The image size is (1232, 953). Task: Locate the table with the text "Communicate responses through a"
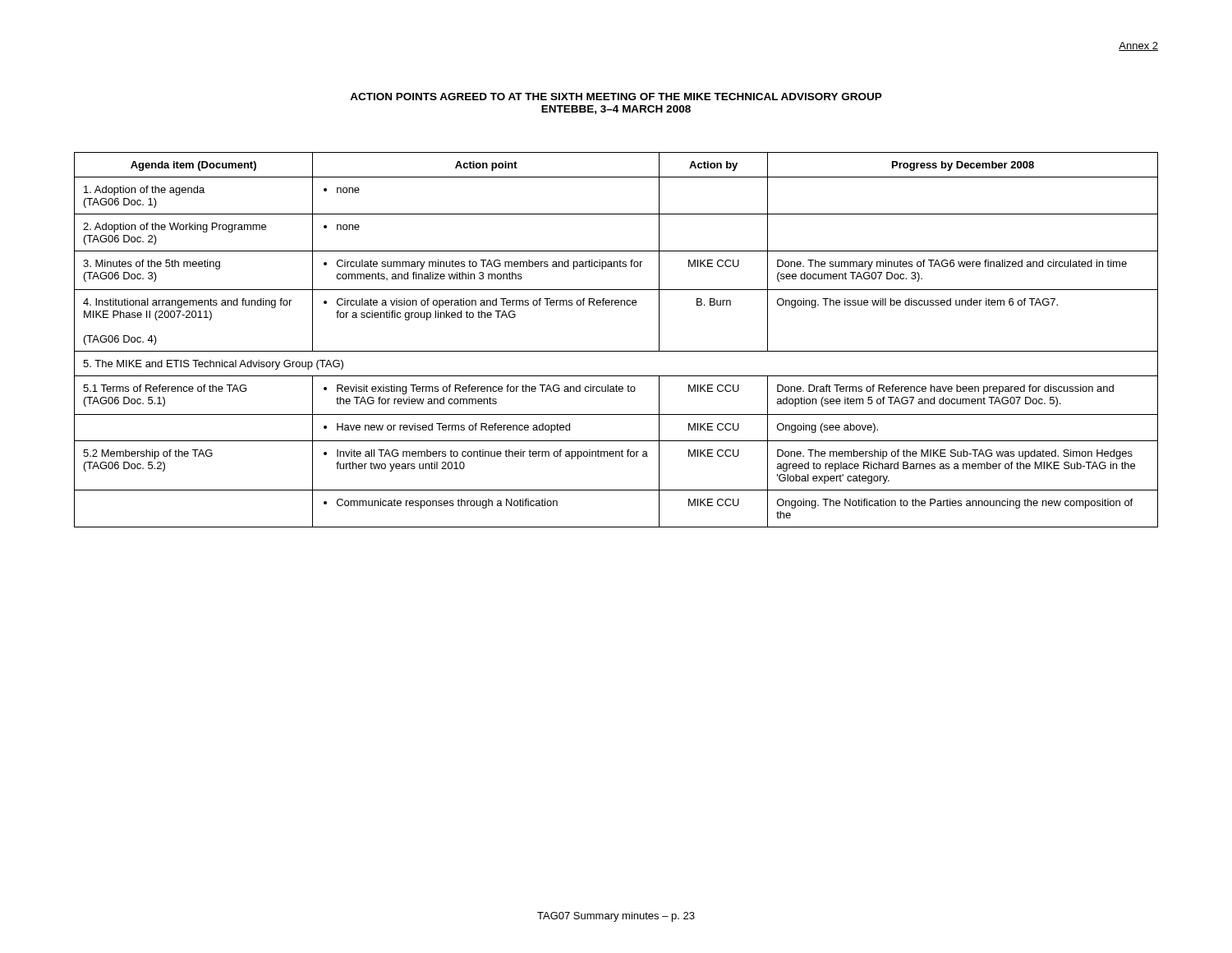click(x=616, y=340)
